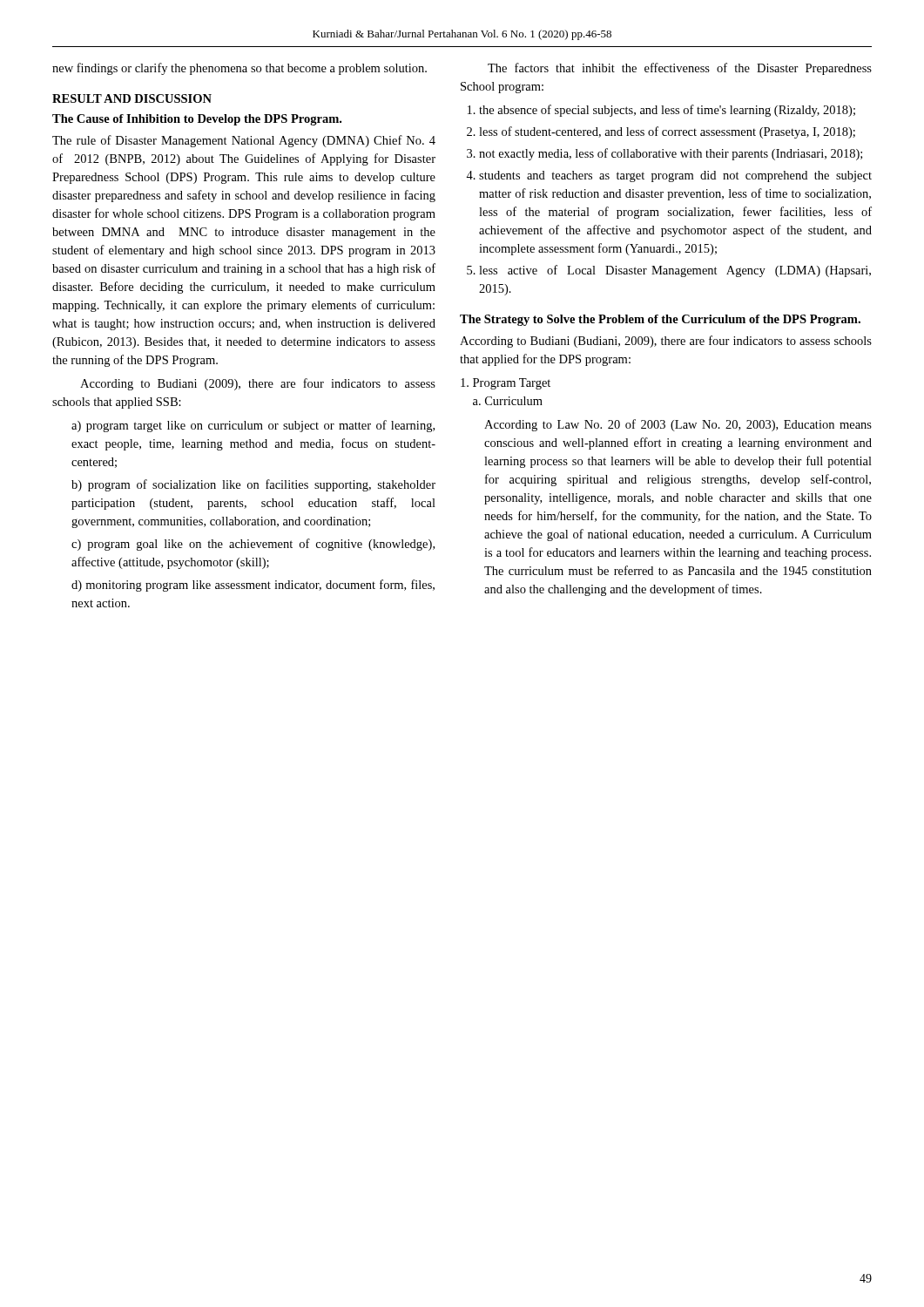Image resolution: width=924 pixels, height=1307 pixels.
Task: Locate the text starting "not exactly media, less of collaborative"
Action: (x=671, y=153)
